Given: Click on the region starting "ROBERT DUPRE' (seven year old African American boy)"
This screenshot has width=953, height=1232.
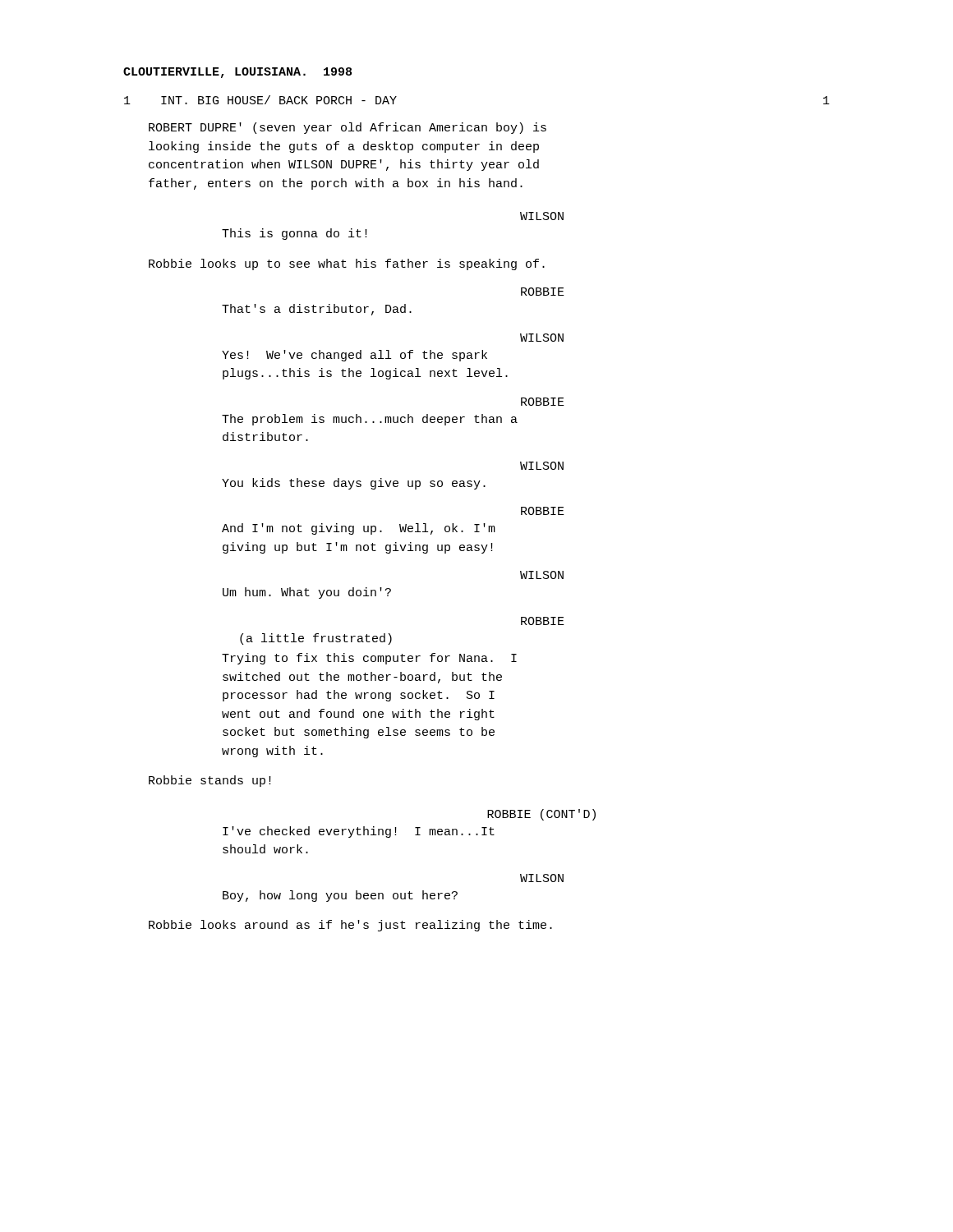Looking at the screenshot, I should [348, 156].
